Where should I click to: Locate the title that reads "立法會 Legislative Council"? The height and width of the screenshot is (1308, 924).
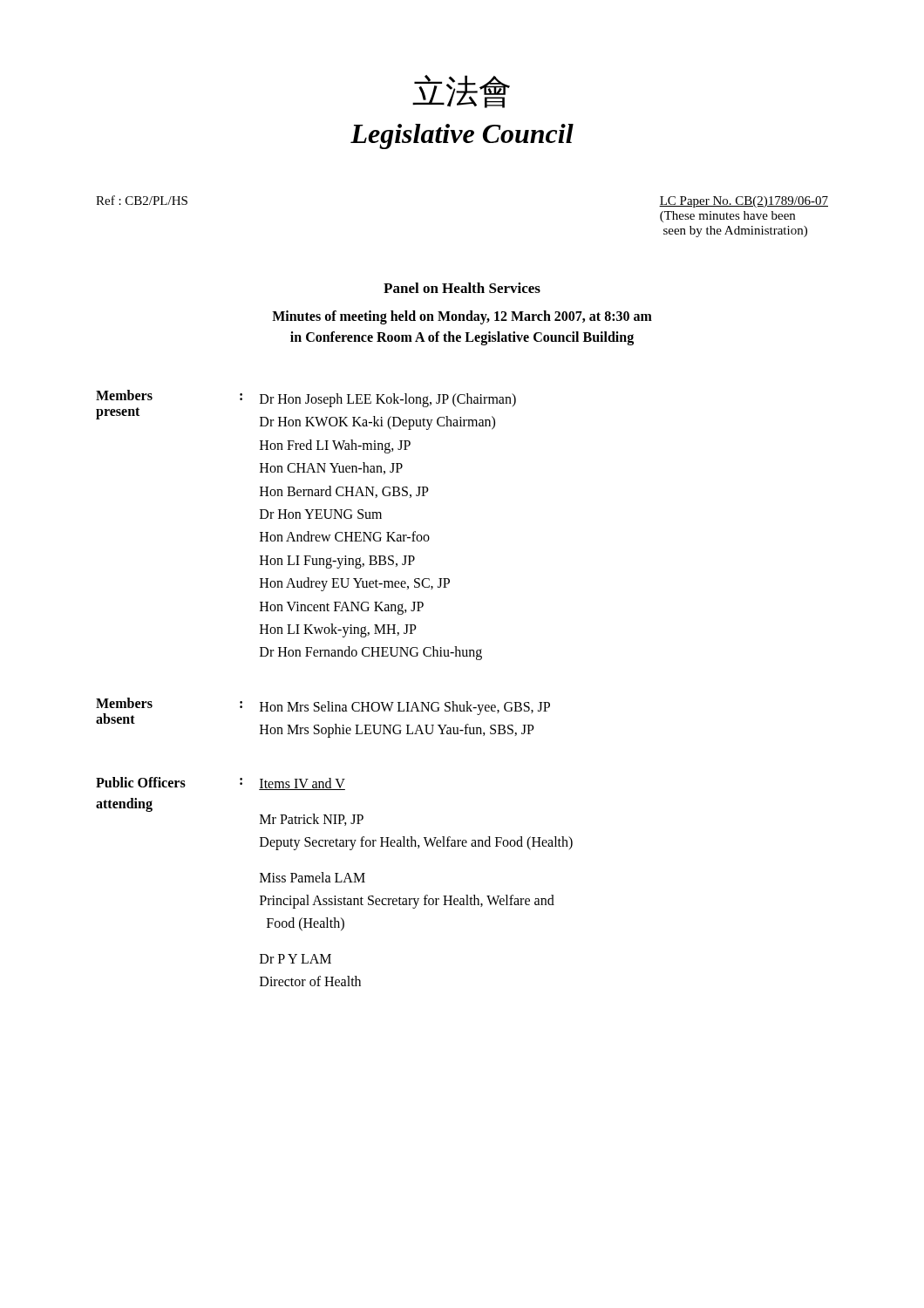click(x=462, y=110)
